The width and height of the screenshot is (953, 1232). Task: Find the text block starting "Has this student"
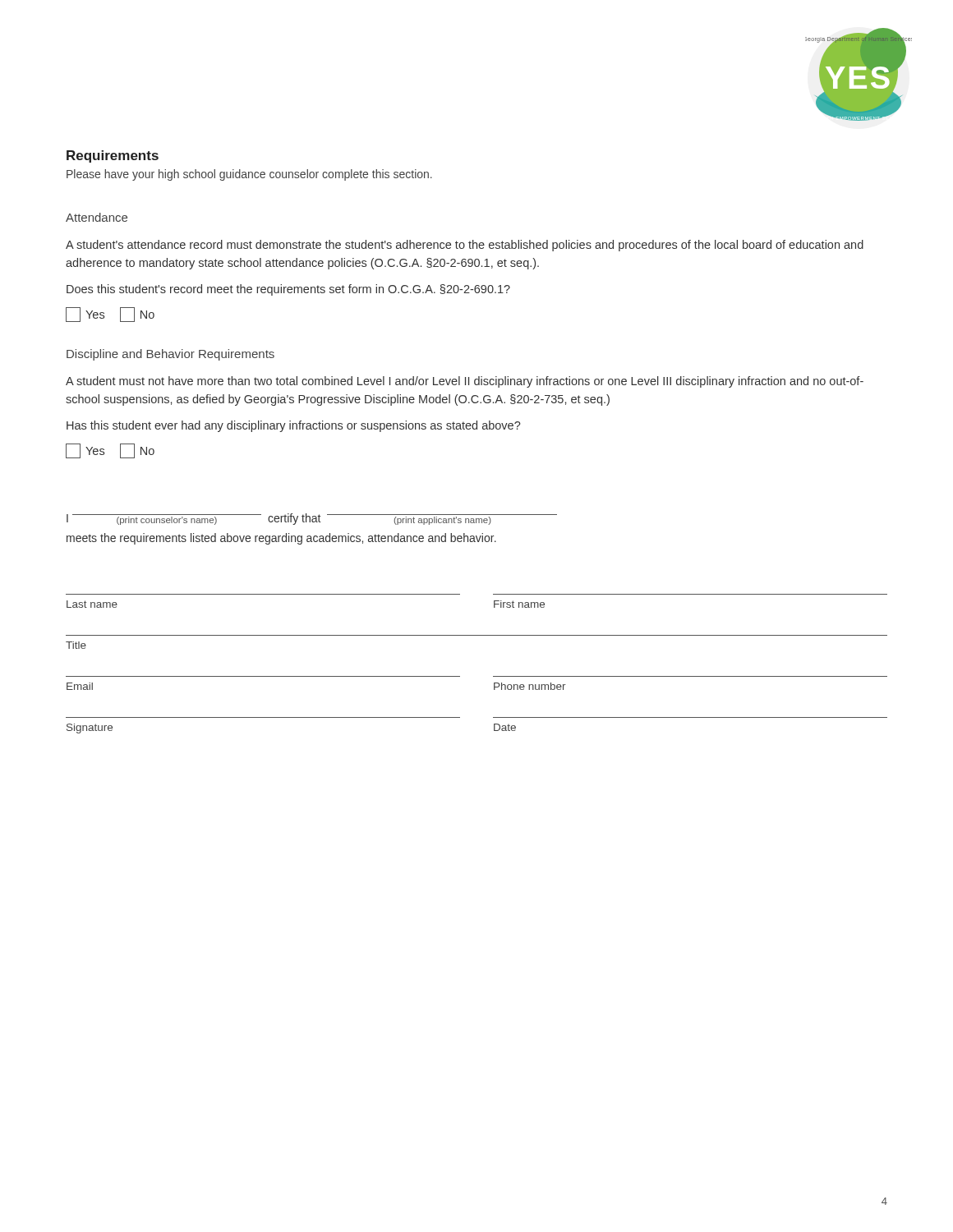[293, 425]
